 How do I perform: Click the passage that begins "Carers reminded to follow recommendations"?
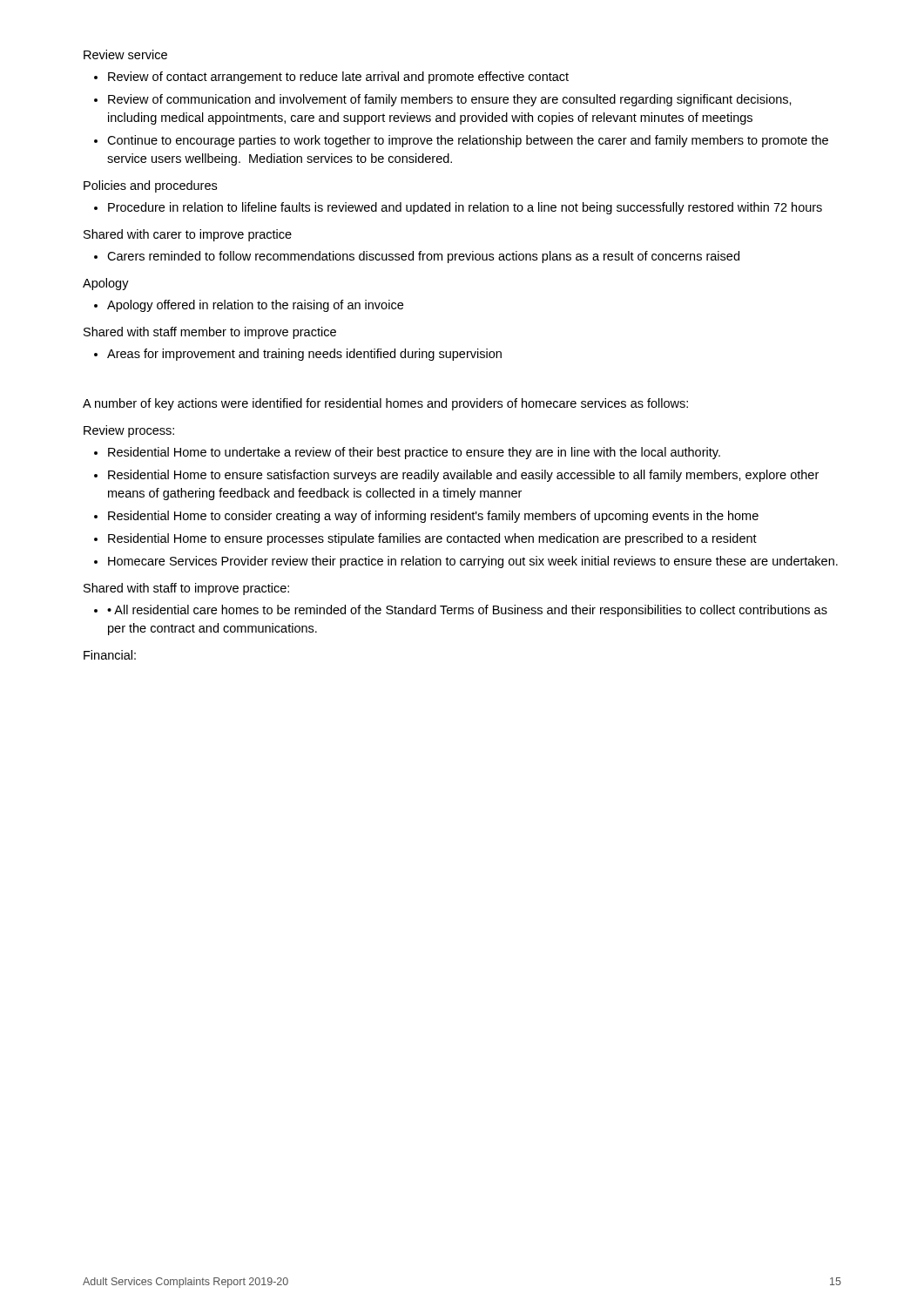coord(424,256)
